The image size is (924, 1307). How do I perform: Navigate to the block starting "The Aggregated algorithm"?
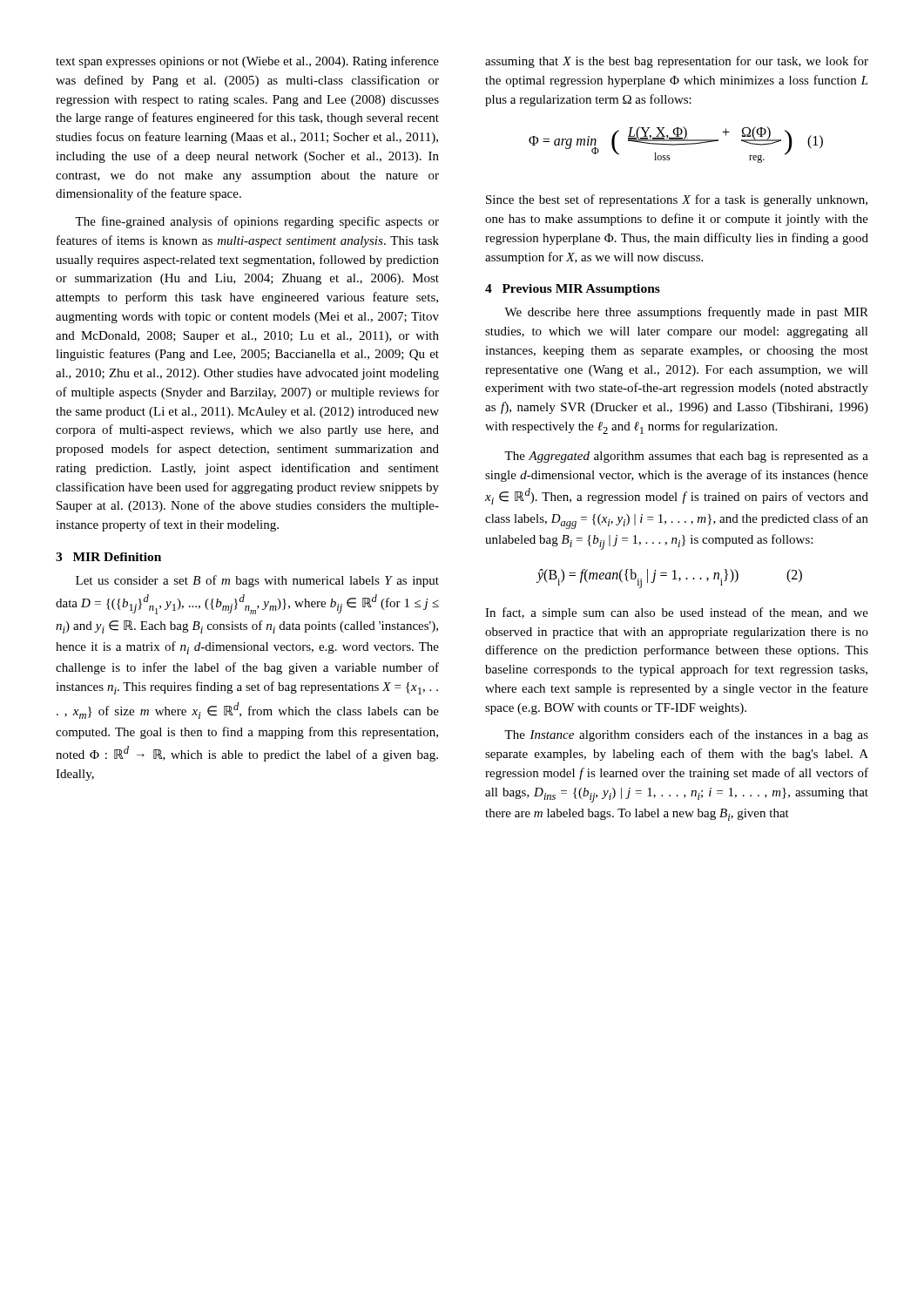point(677,499)
